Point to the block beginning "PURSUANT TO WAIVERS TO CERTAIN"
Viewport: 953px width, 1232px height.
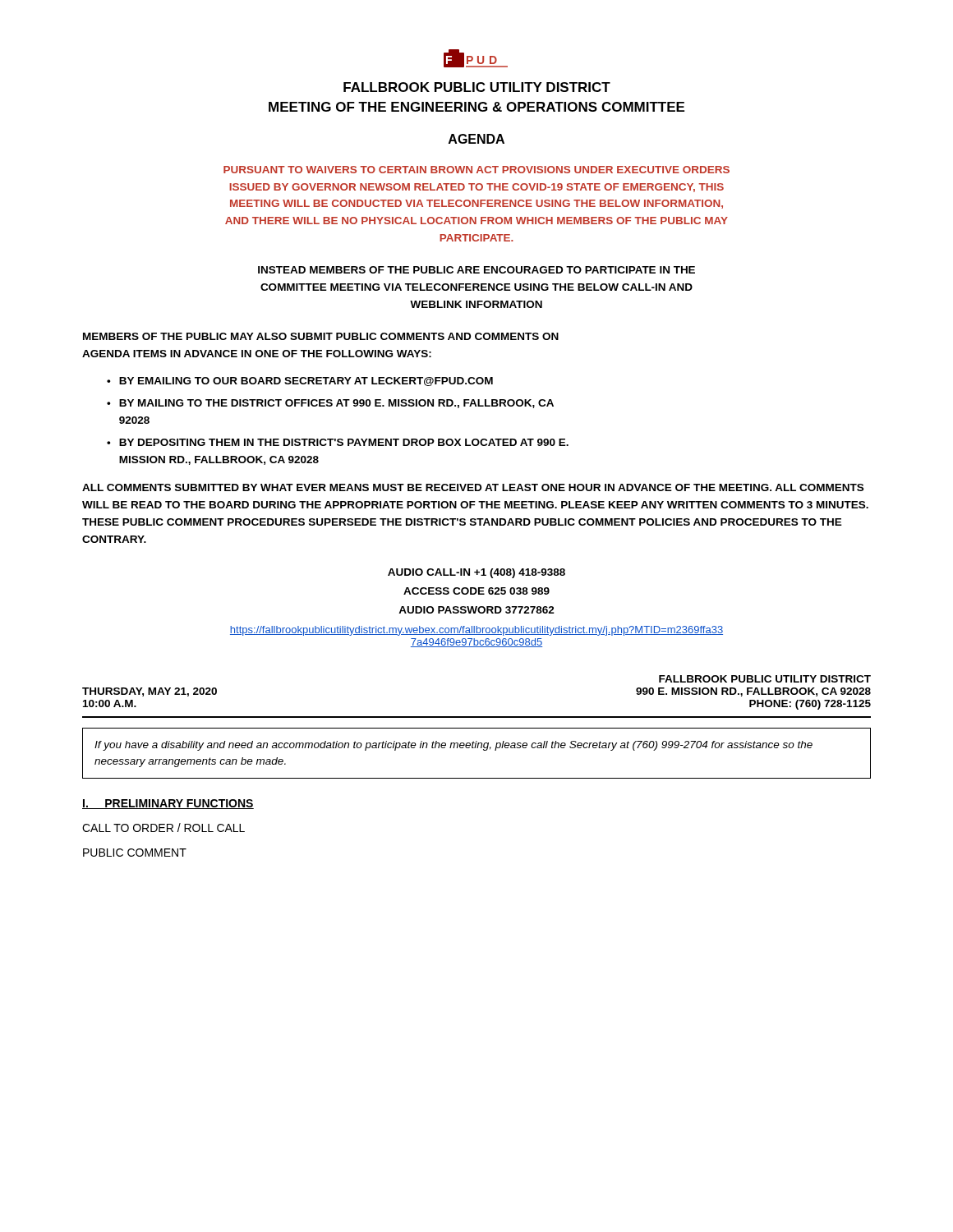[x=476, y=204]
